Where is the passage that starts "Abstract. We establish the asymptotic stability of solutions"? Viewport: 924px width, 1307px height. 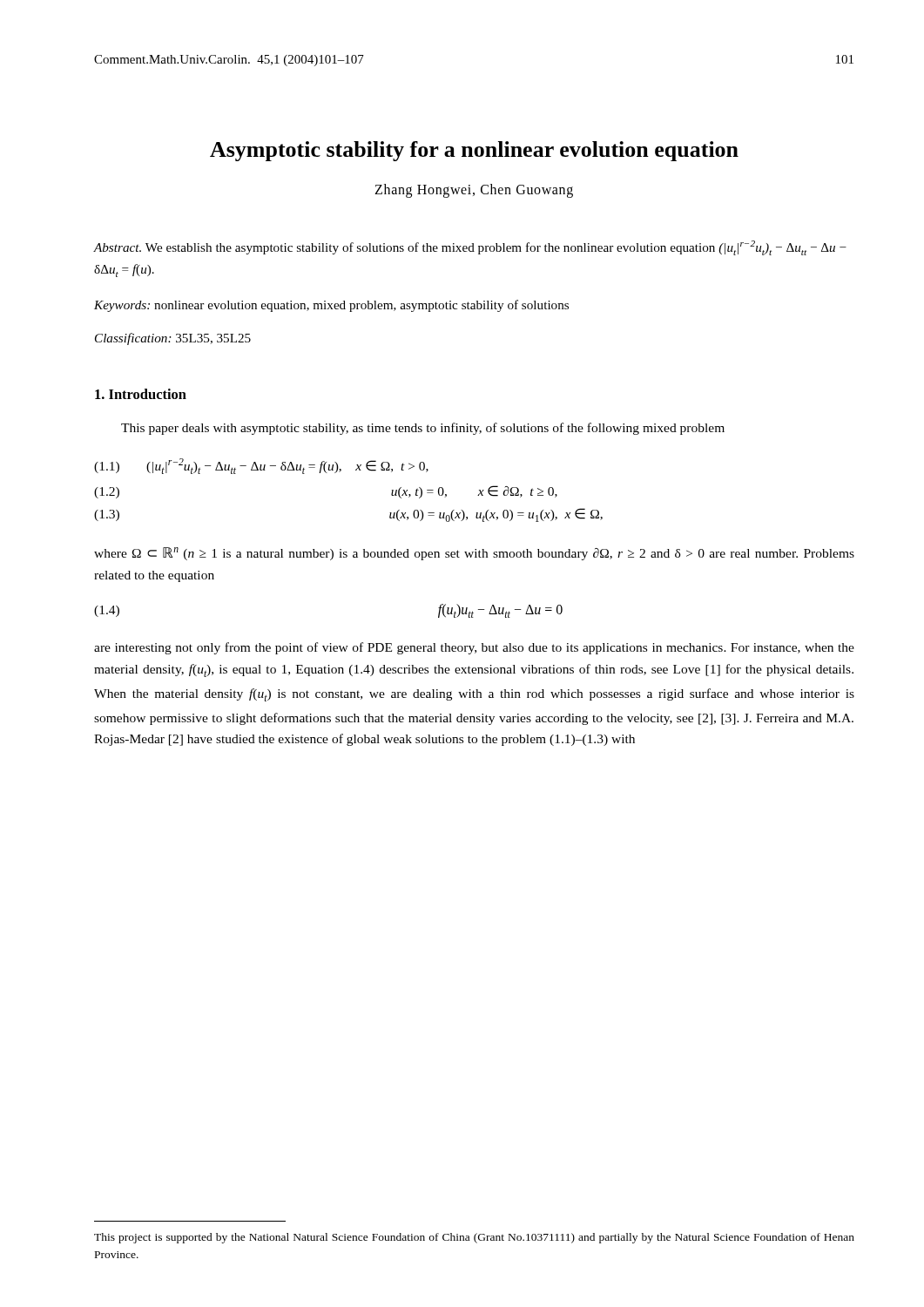[474, 259]
